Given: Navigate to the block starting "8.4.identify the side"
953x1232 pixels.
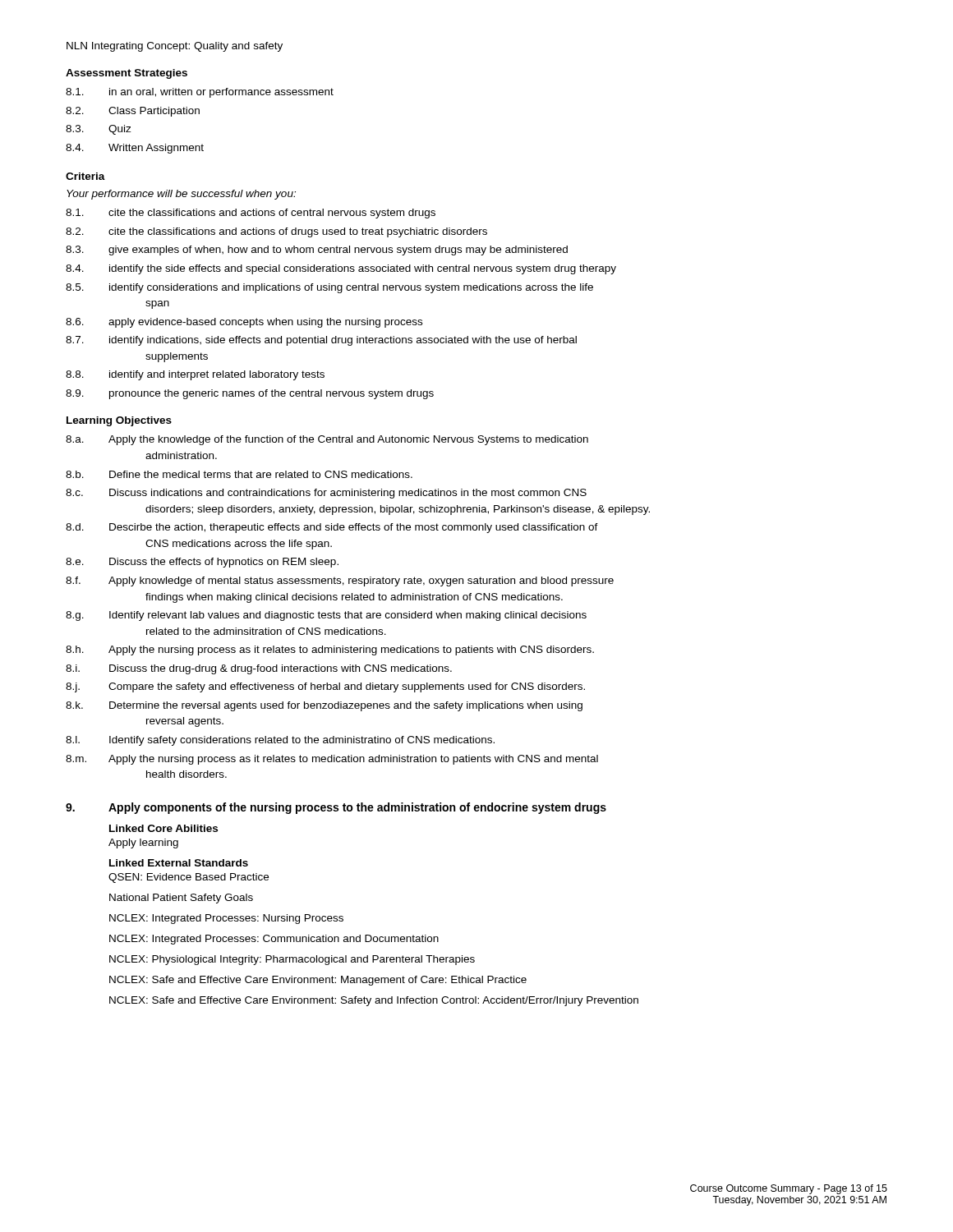Looking at the screenshot, I should click(x=476, y=268).
